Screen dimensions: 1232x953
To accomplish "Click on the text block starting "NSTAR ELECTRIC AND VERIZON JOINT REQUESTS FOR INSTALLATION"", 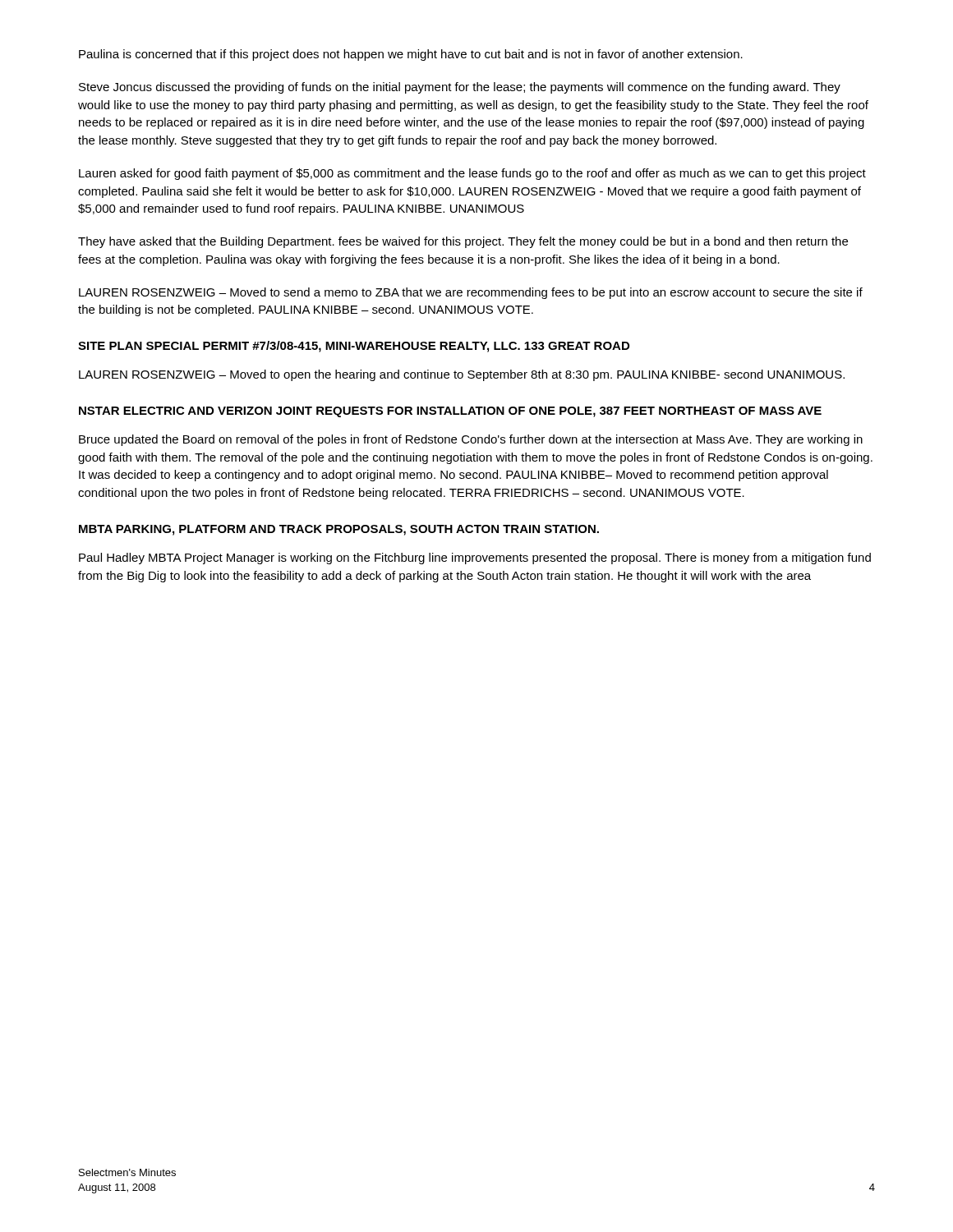I will click(x=450, y=410).
